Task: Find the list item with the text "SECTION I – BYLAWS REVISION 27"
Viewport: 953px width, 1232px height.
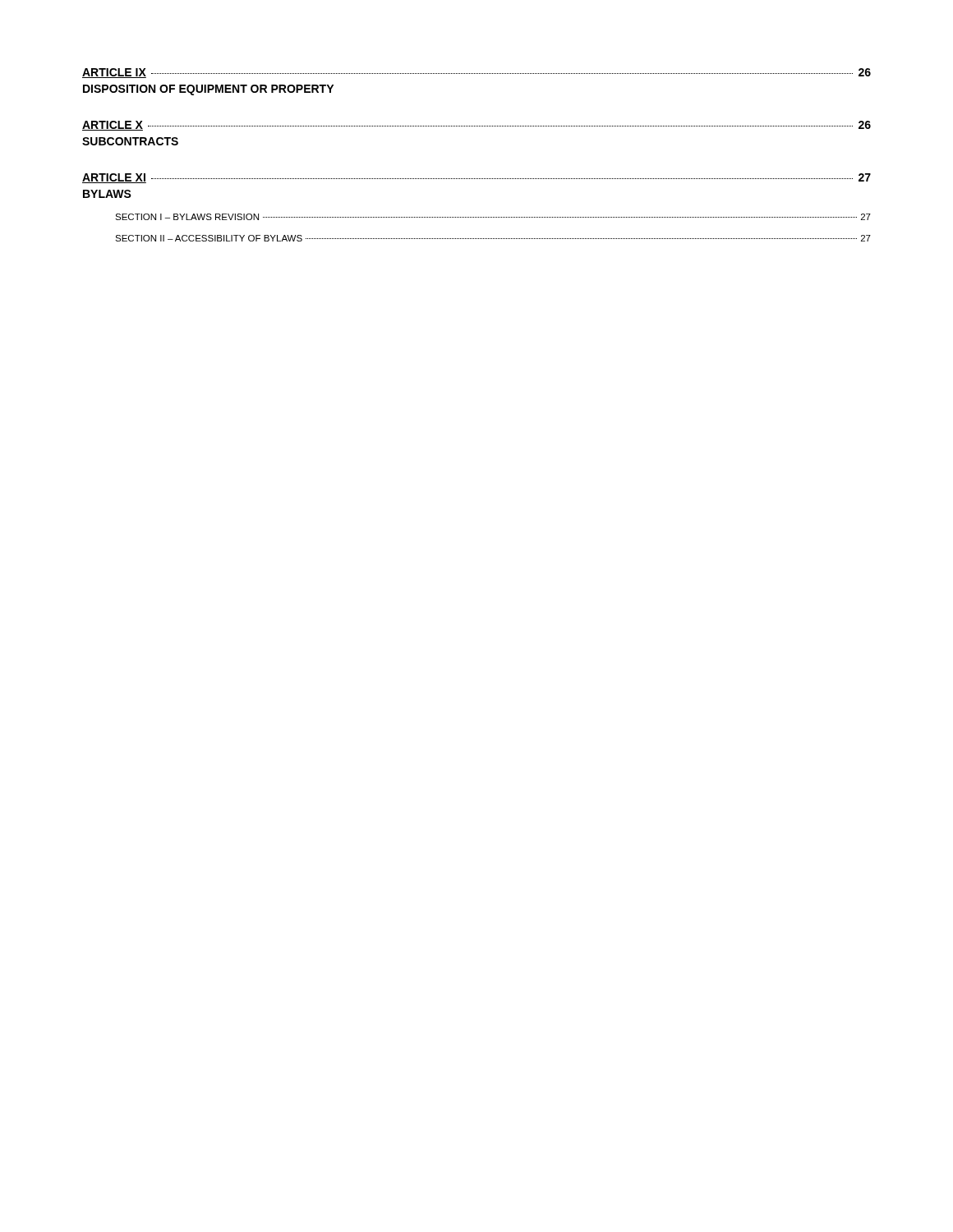Action: click(476, 217)
